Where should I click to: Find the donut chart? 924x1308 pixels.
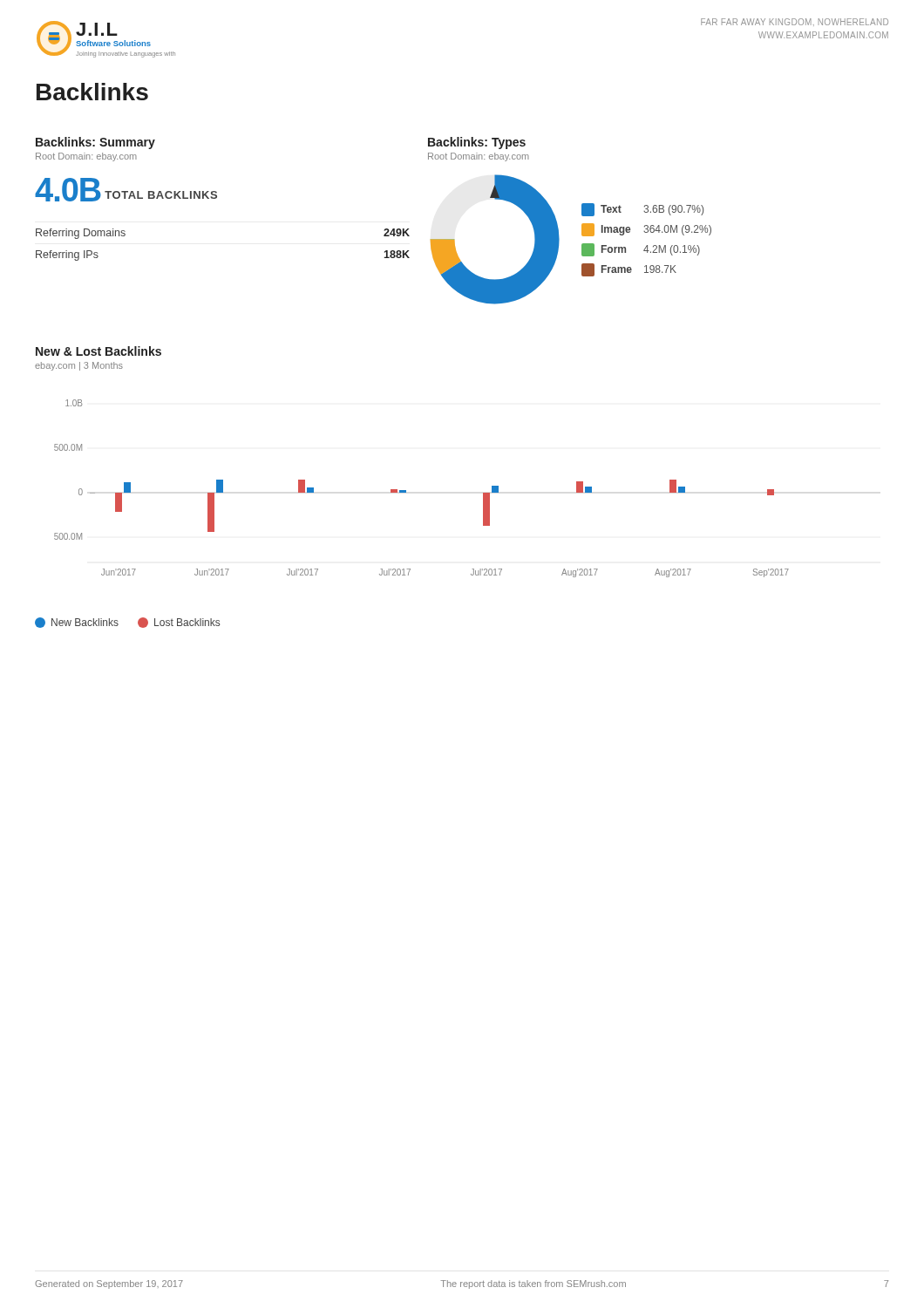(658, 239)
